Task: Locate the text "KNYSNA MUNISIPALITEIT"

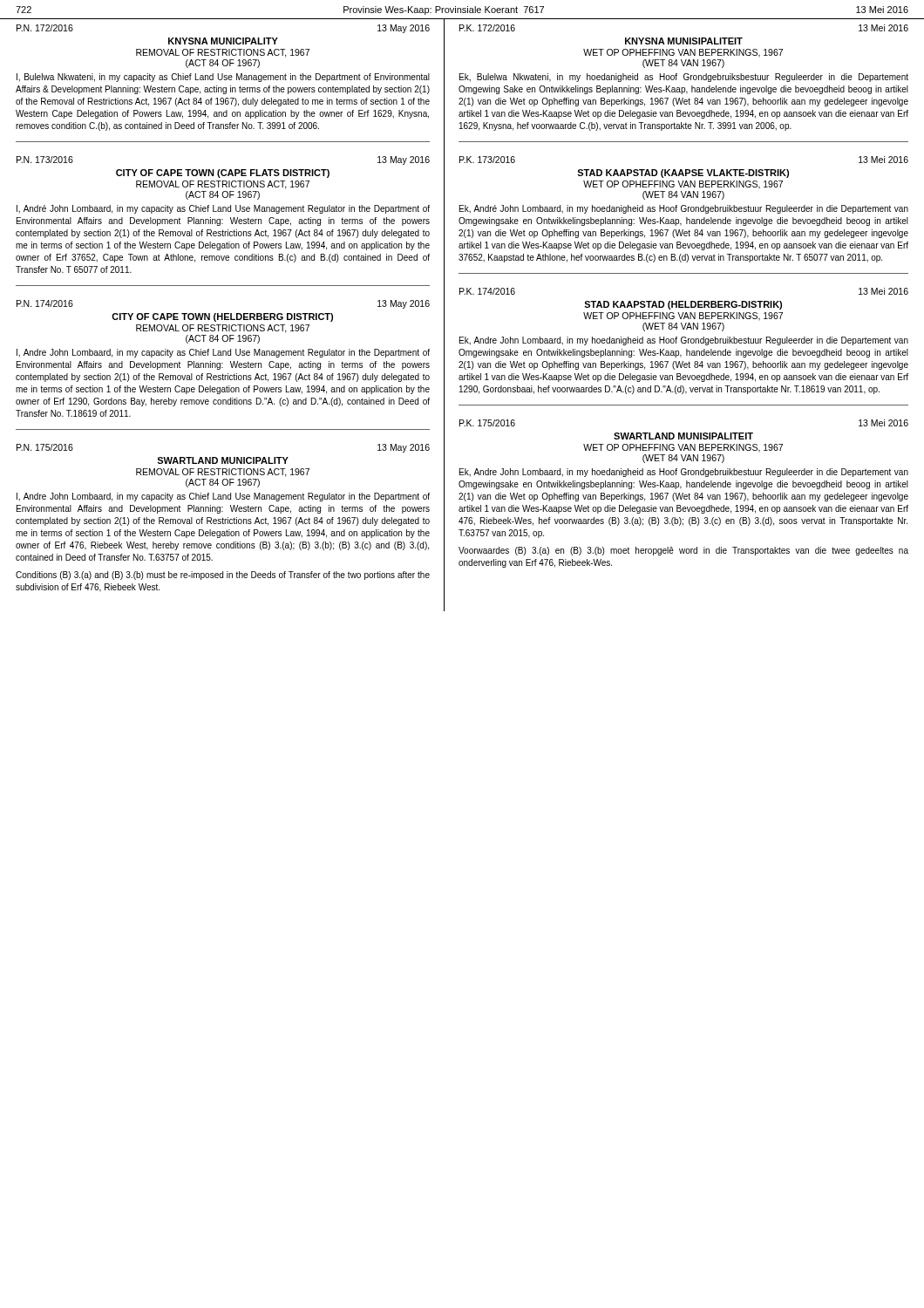Action: [683, 41]
